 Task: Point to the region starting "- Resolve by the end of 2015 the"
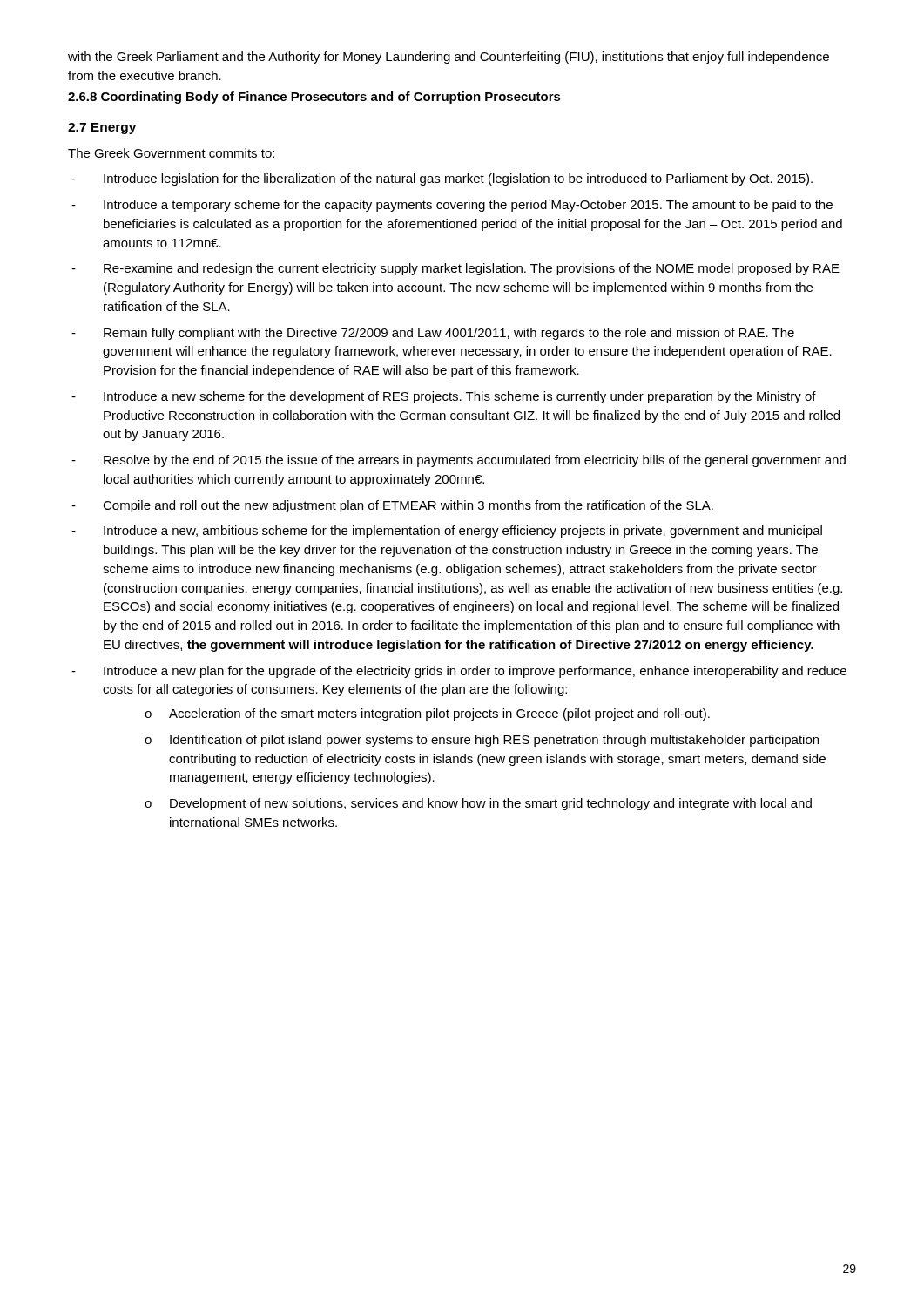[x=462, y=469]
